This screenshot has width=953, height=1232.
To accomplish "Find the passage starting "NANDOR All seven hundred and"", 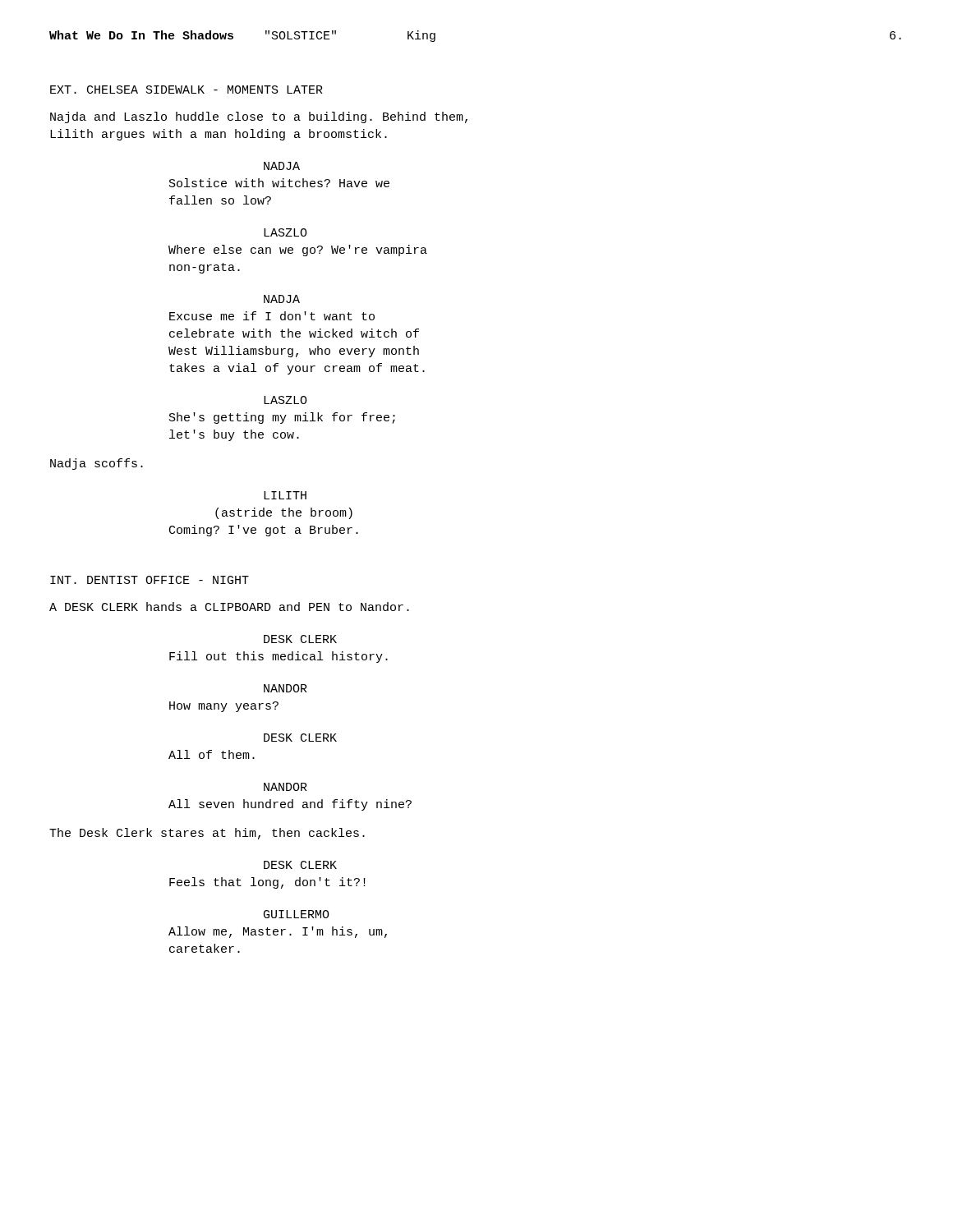I will click(285, 787).
